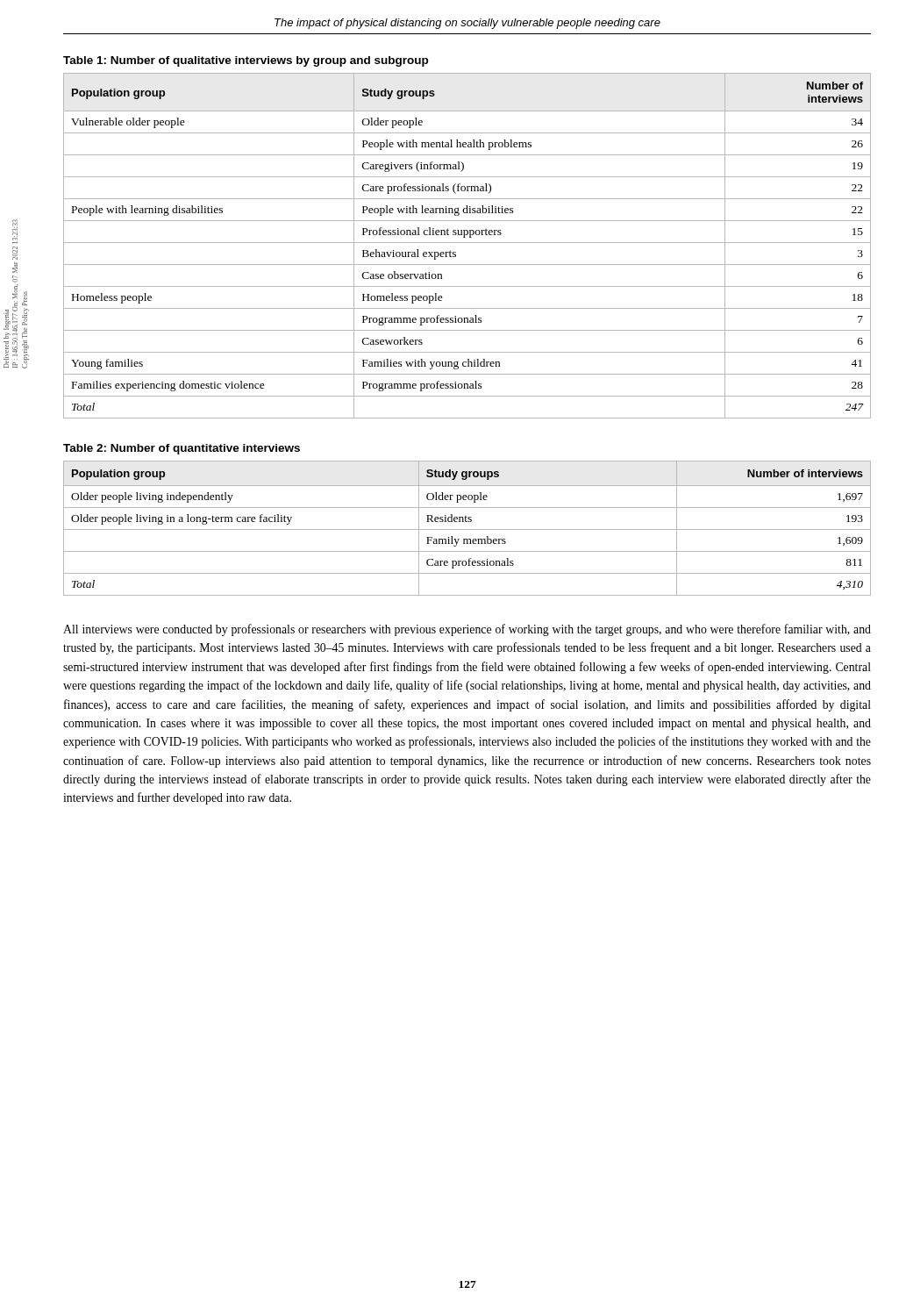Locate the text block that reads "All interviews were conducted by professionals or researchers"
This screenshot has width=906, height=1316.
pyautogui.click(x=467, y=714)
